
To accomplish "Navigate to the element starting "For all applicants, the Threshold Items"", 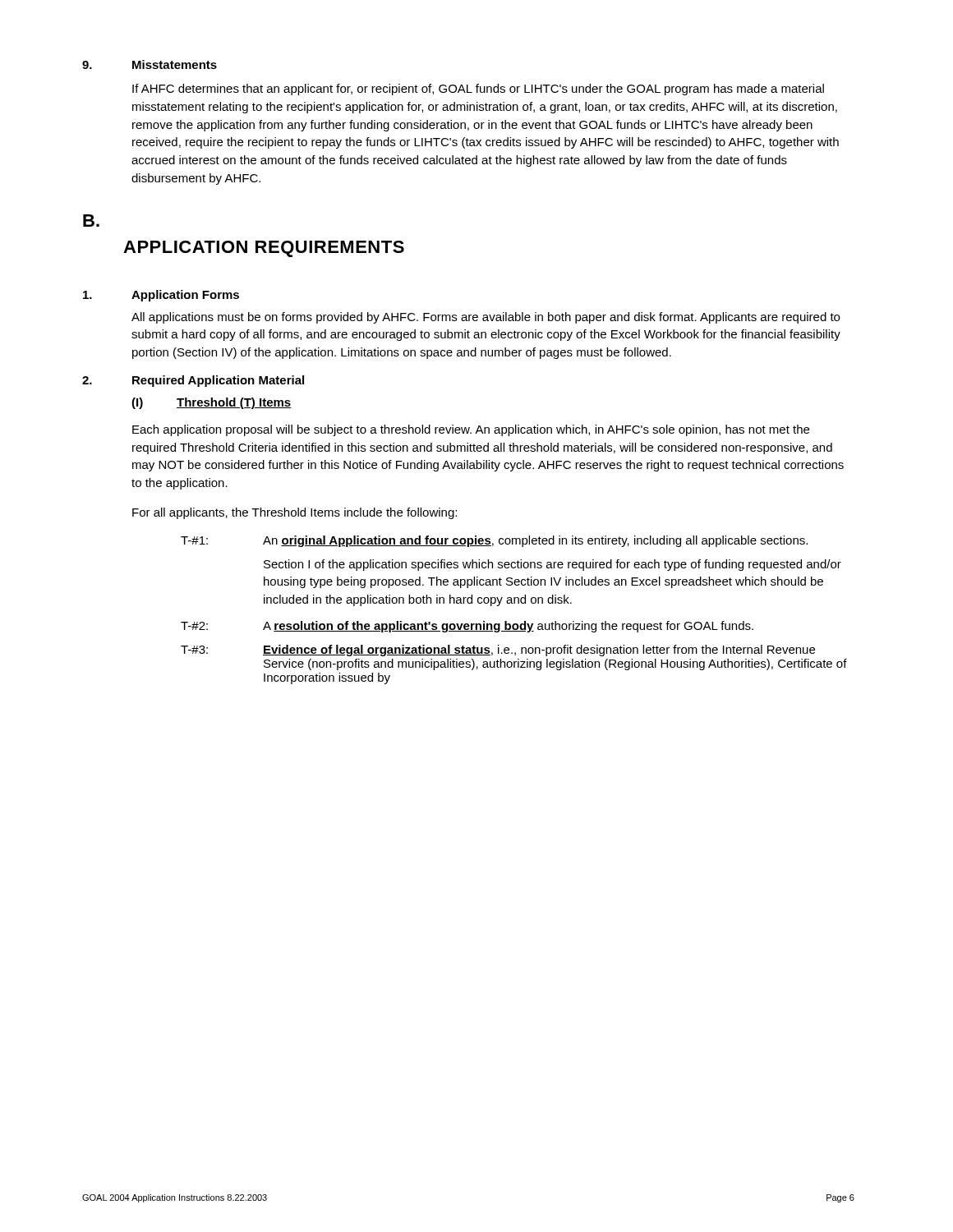I will [295, 513].
